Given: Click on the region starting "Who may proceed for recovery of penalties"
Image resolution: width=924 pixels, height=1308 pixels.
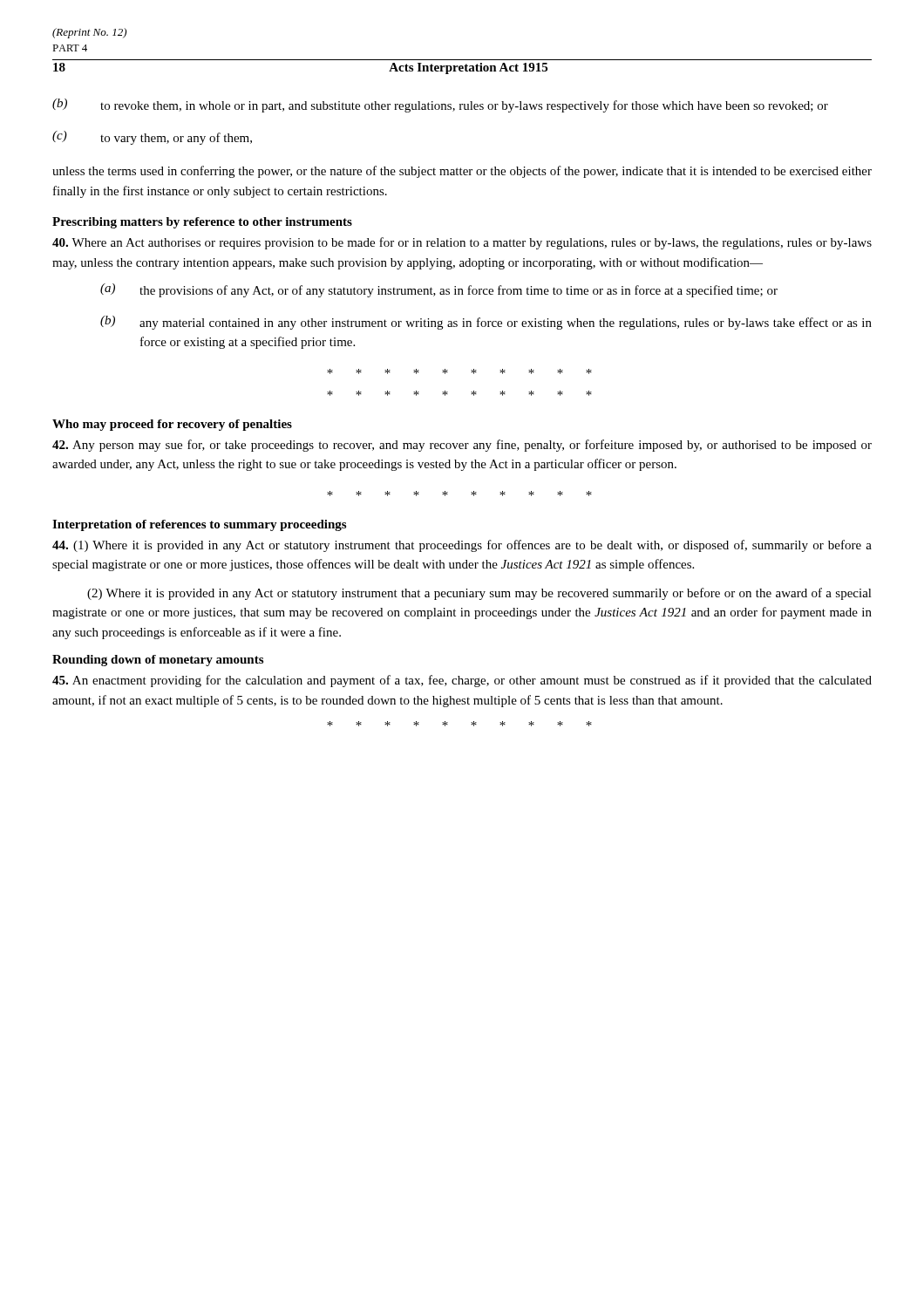Looking at the screenshot, I should coord(172,423).
